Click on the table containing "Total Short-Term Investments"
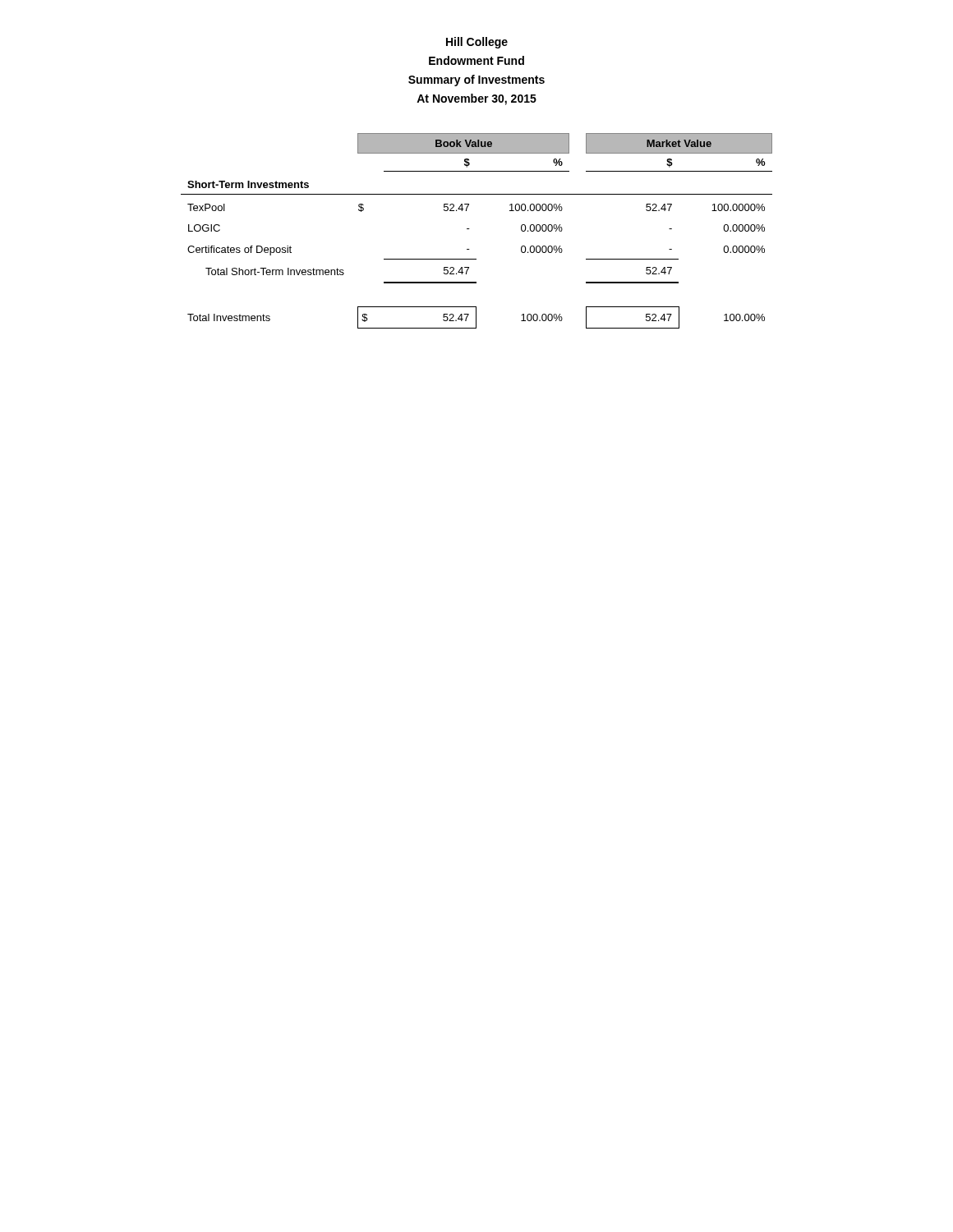This screenshot has width=953, height=1232. click(476, 231)
